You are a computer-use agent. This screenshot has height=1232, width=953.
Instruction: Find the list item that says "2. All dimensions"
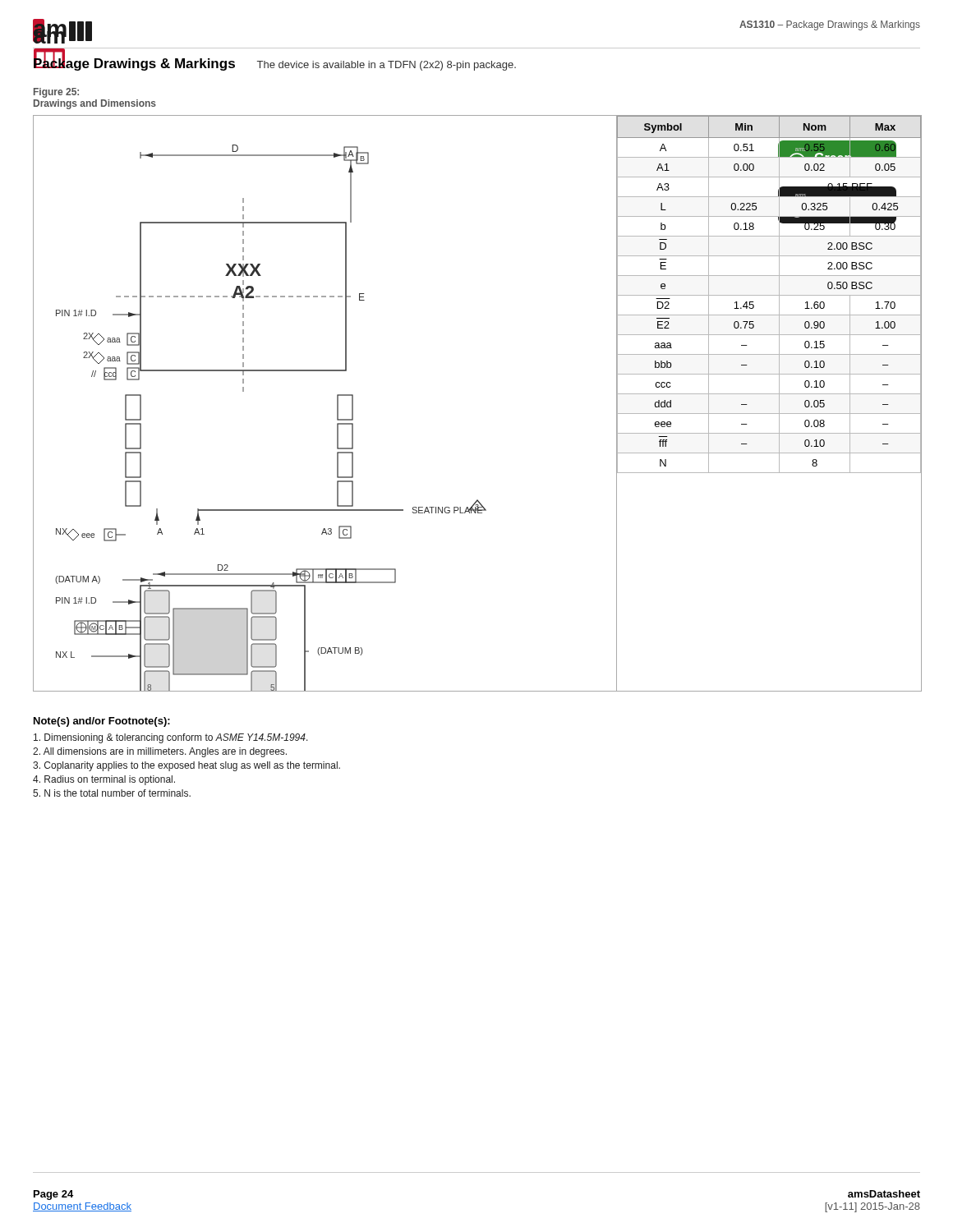(160, 752)
